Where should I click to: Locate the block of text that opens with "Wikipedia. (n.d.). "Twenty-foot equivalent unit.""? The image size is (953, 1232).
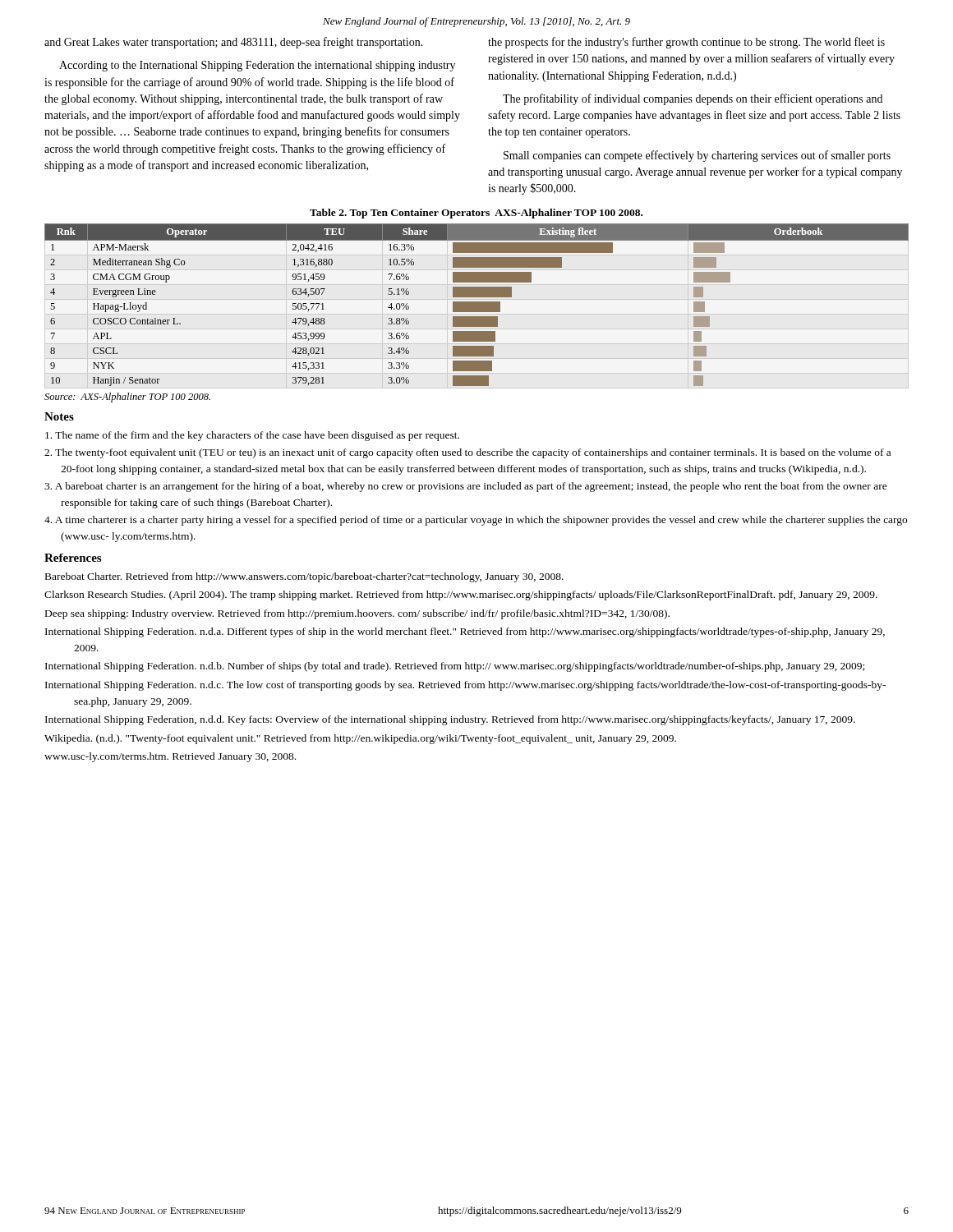(x=361, y=738)
